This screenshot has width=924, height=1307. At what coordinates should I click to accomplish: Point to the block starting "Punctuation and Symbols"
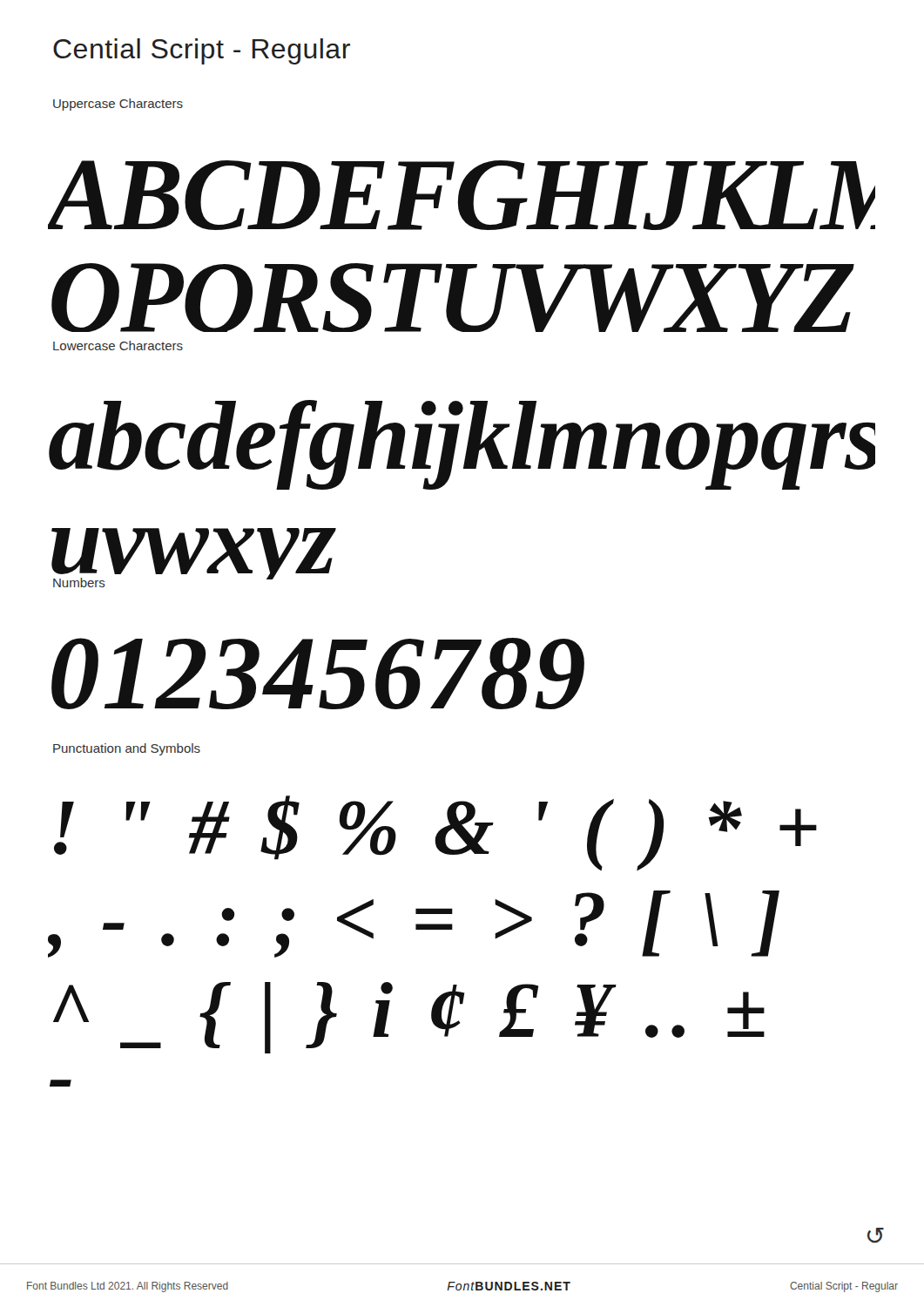(x=126, y=748)
